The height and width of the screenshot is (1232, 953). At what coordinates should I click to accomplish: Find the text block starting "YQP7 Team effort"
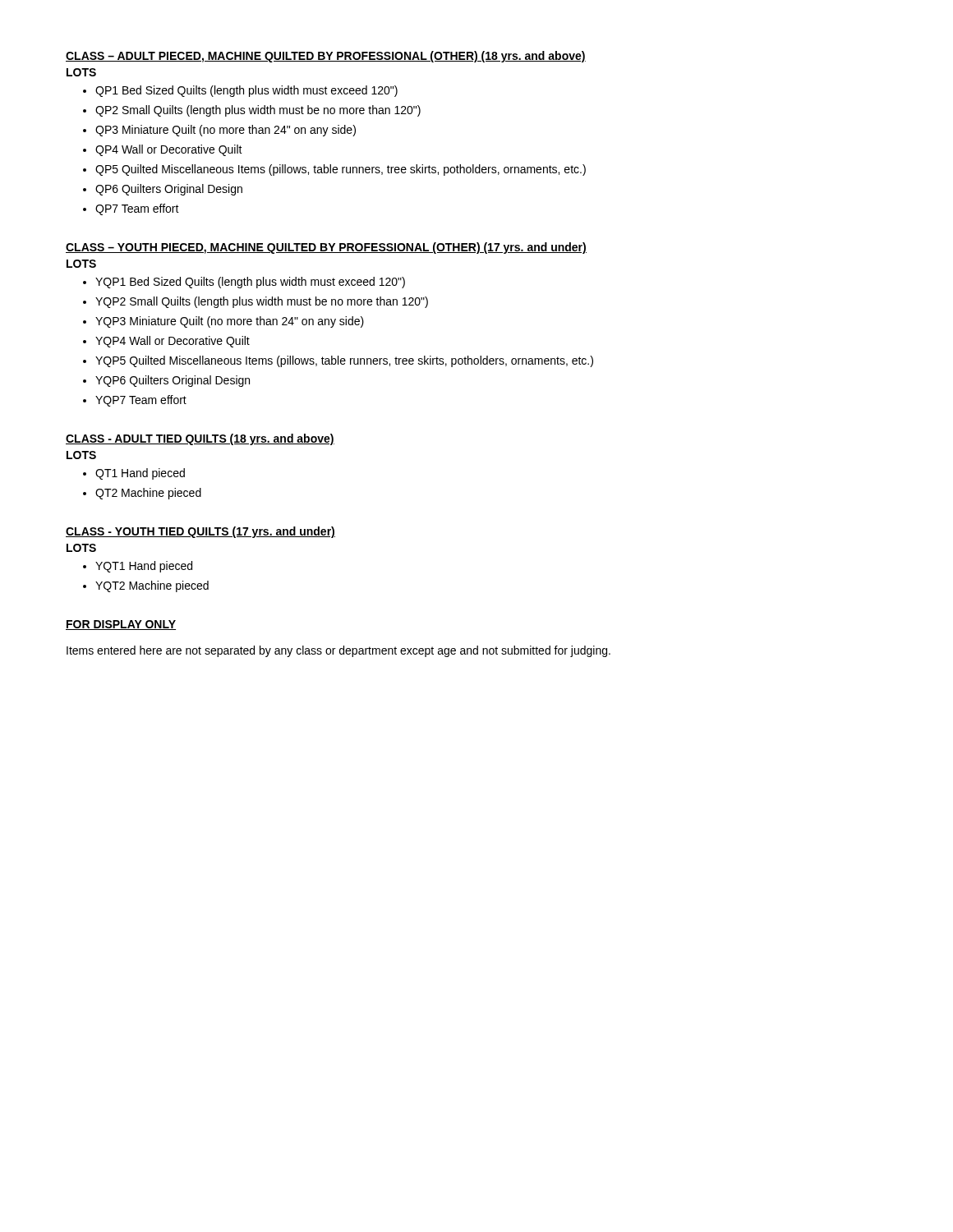pos(141,401)
